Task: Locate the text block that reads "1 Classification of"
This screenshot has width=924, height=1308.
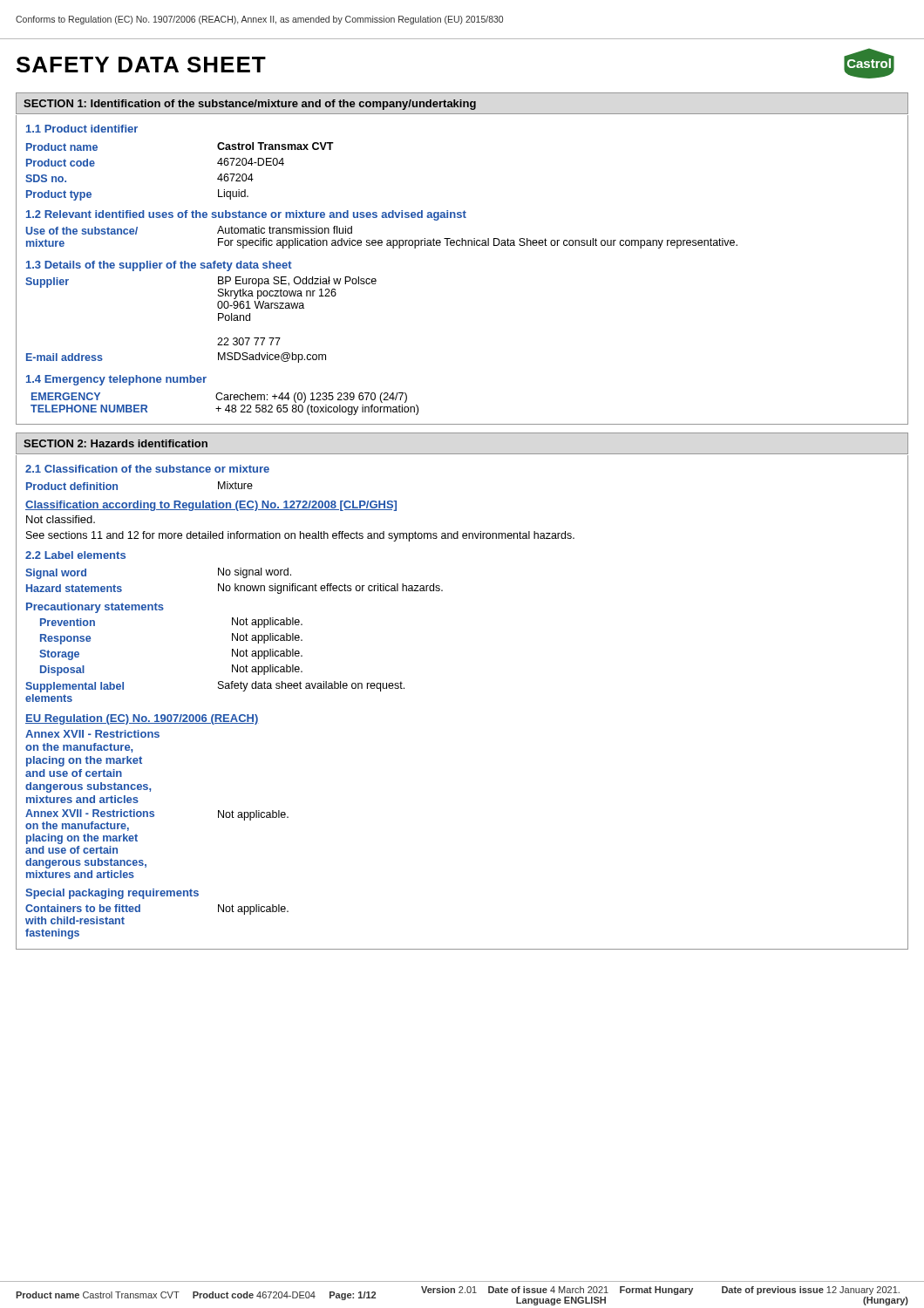Action: (x=147, y=469)
